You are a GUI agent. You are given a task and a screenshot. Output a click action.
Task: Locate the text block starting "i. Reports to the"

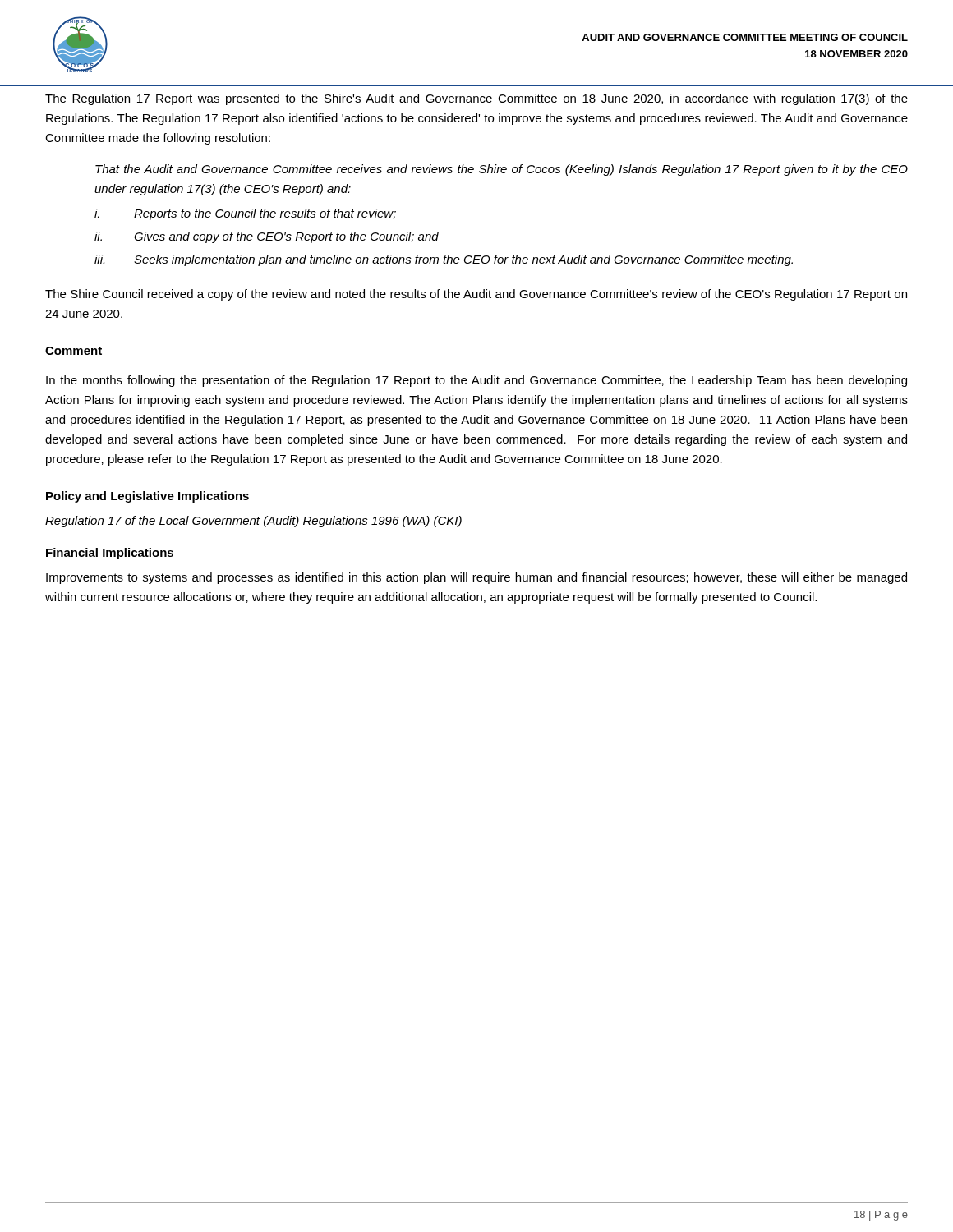245,214
